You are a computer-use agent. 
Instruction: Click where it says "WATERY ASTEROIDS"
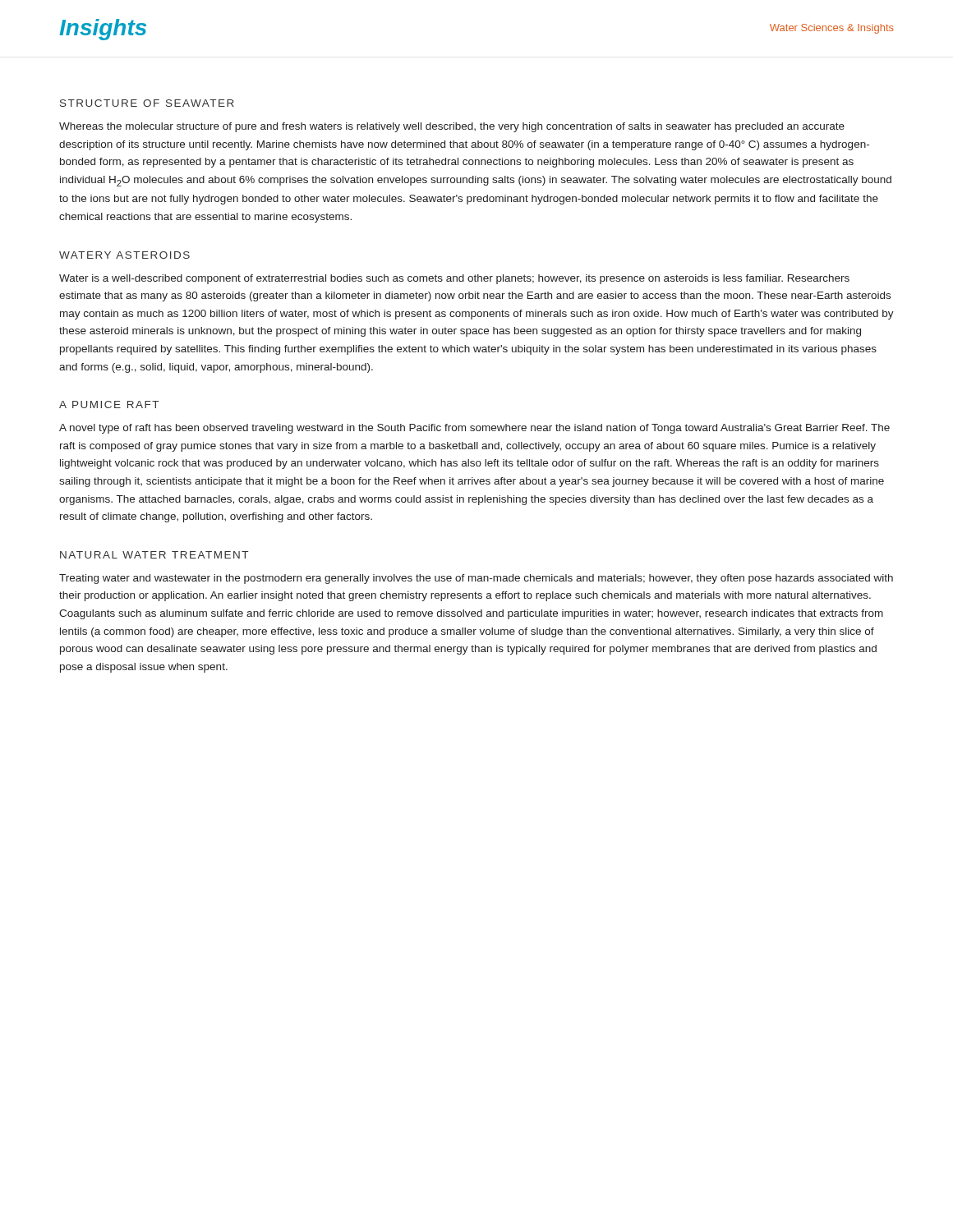(125, 255)
